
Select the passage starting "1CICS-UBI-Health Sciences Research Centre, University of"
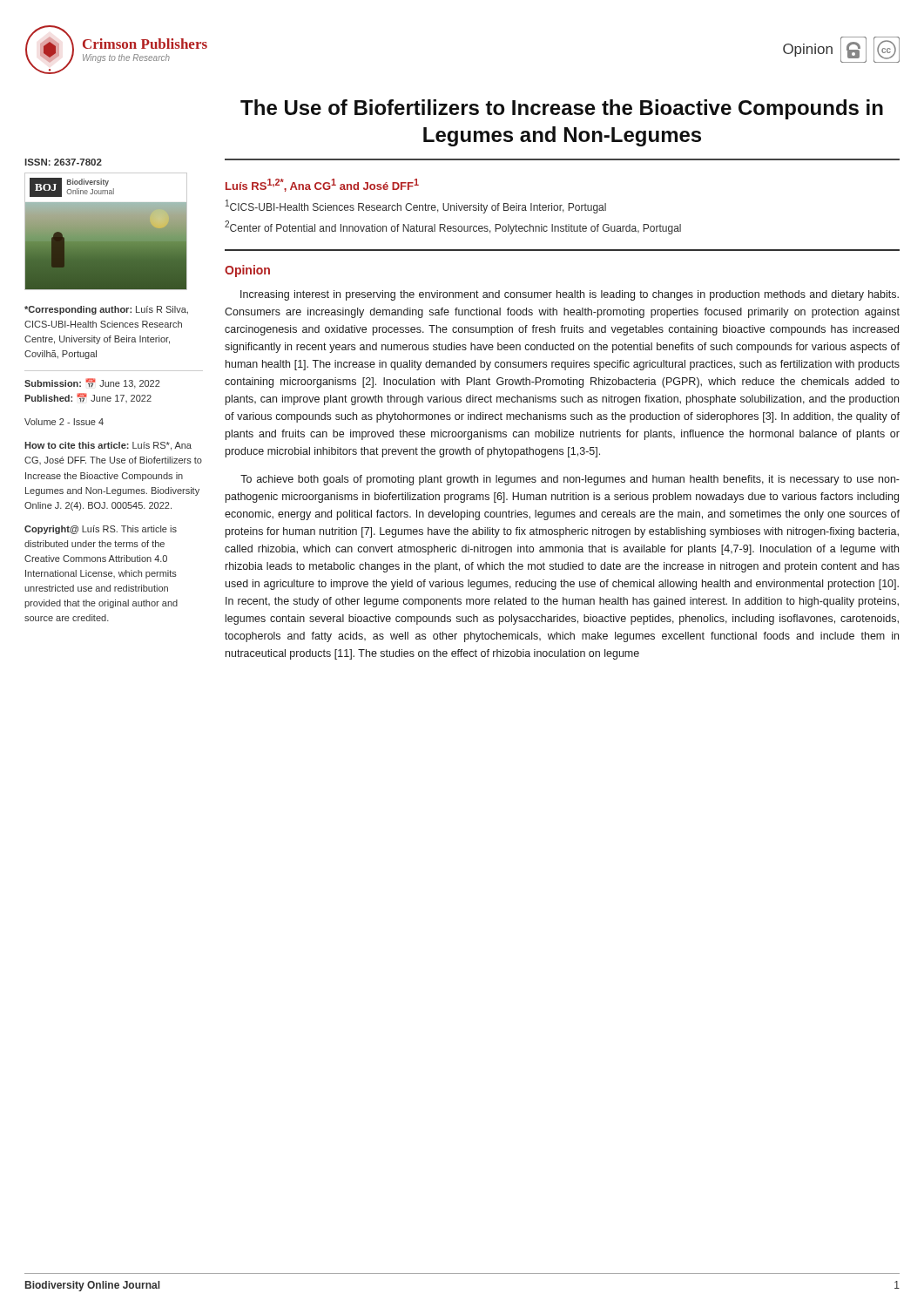416,206
